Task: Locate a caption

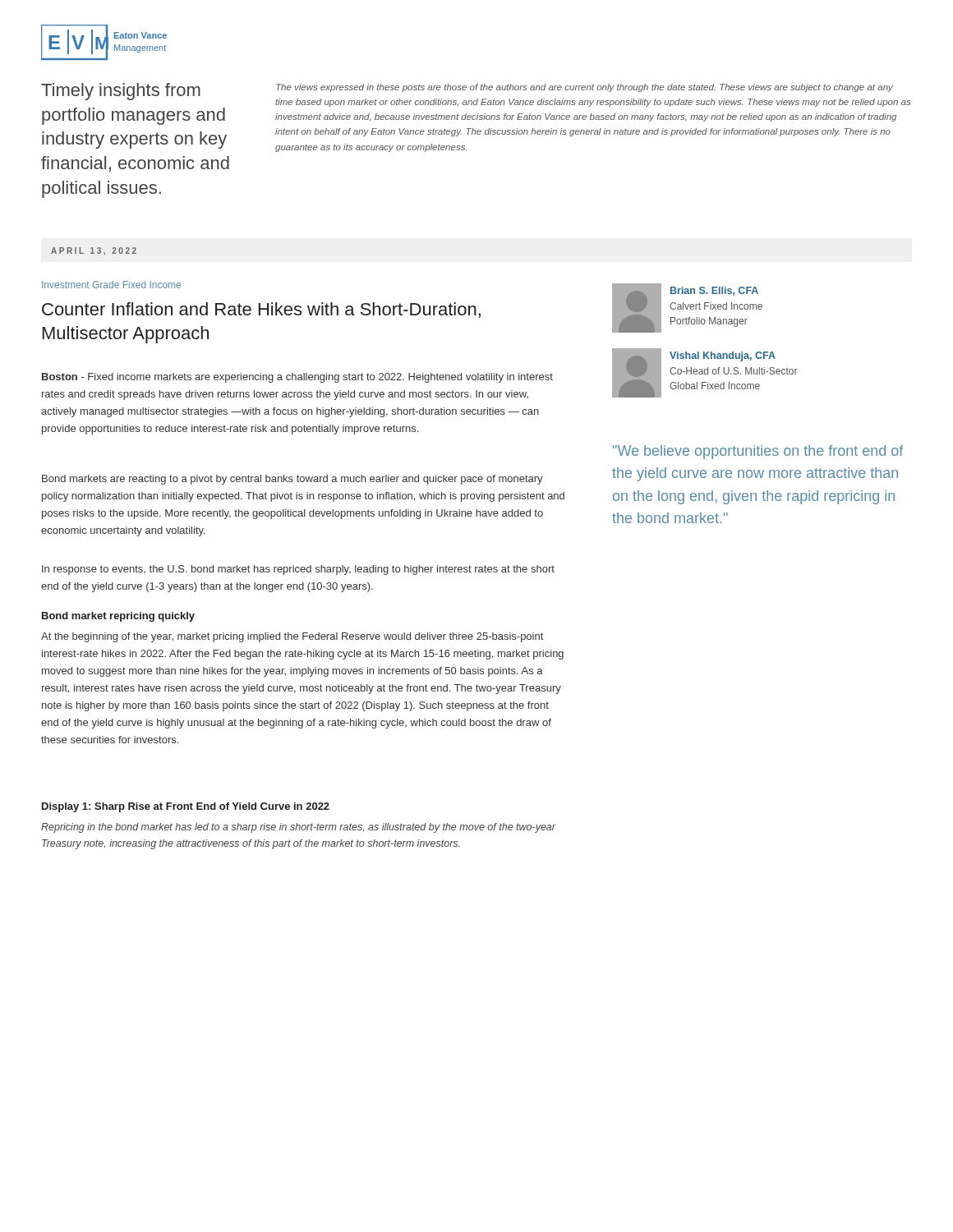Action: [x=298, y=835]
